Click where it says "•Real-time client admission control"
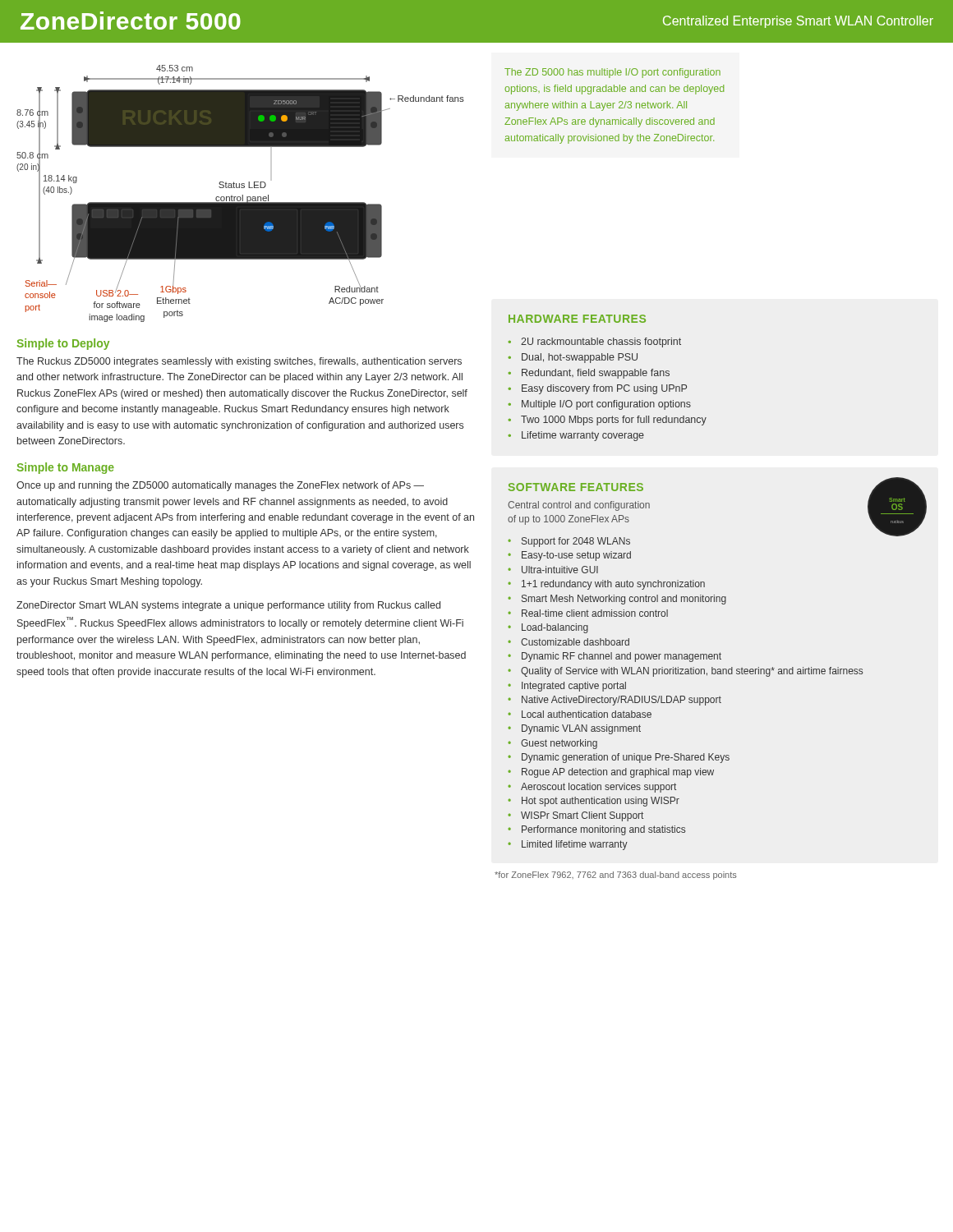The image size is (953, 1232). click(588, 613)
